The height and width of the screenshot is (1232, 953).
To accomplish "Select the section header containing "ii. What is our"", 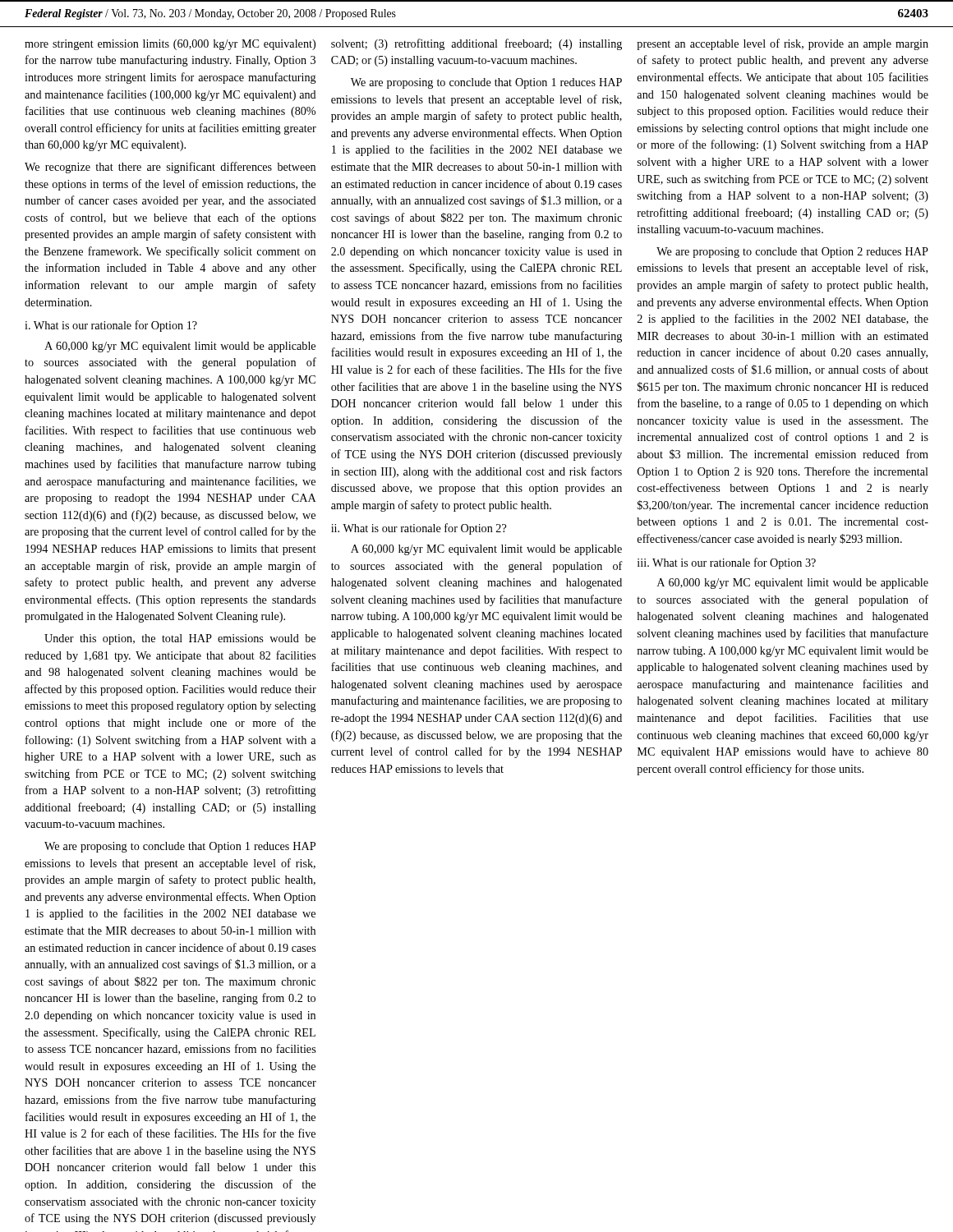I will click(419, 528).
